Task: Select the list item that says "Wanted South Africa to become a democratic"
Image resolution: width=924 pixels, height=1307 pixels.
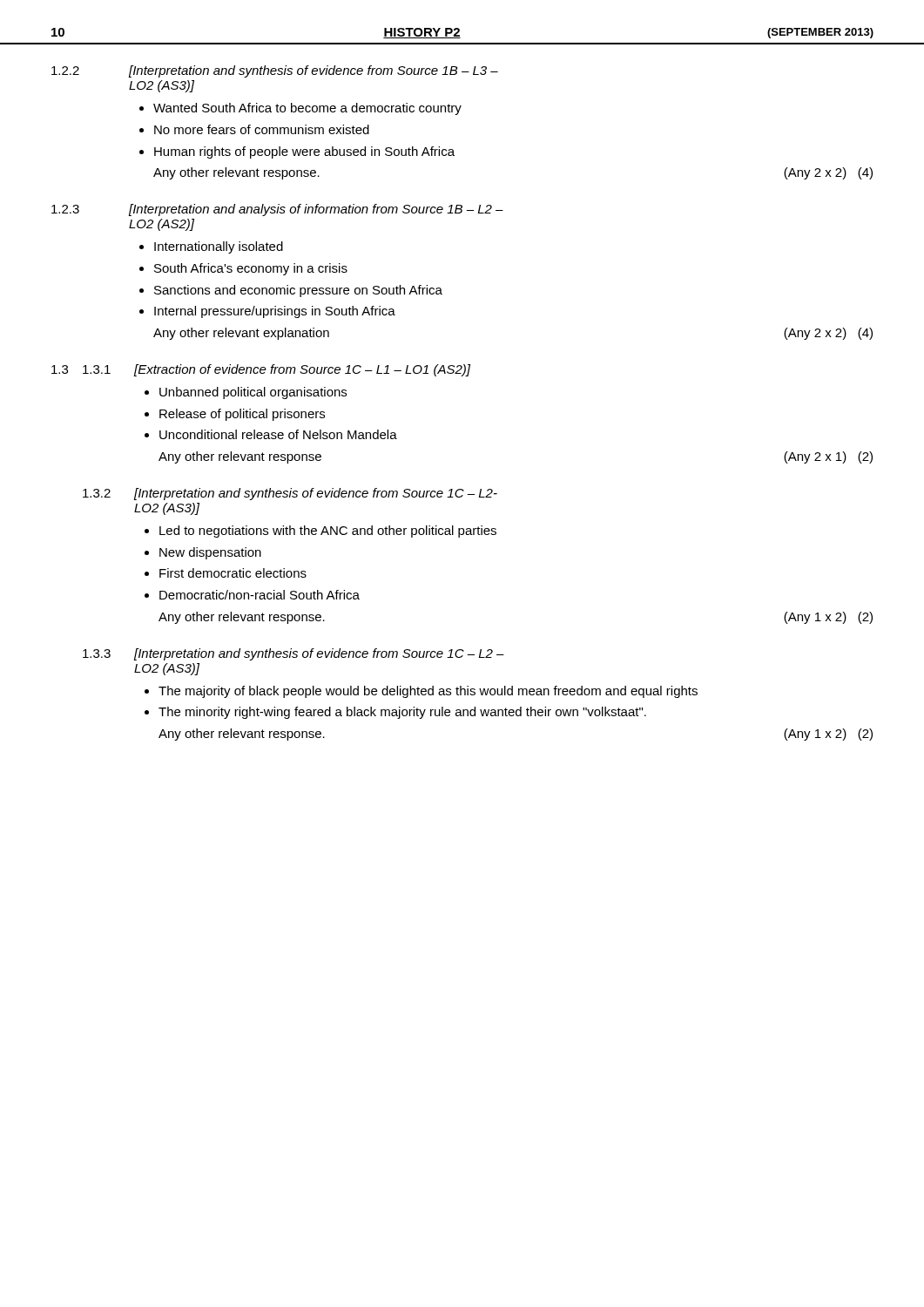Action: (307, 108)
